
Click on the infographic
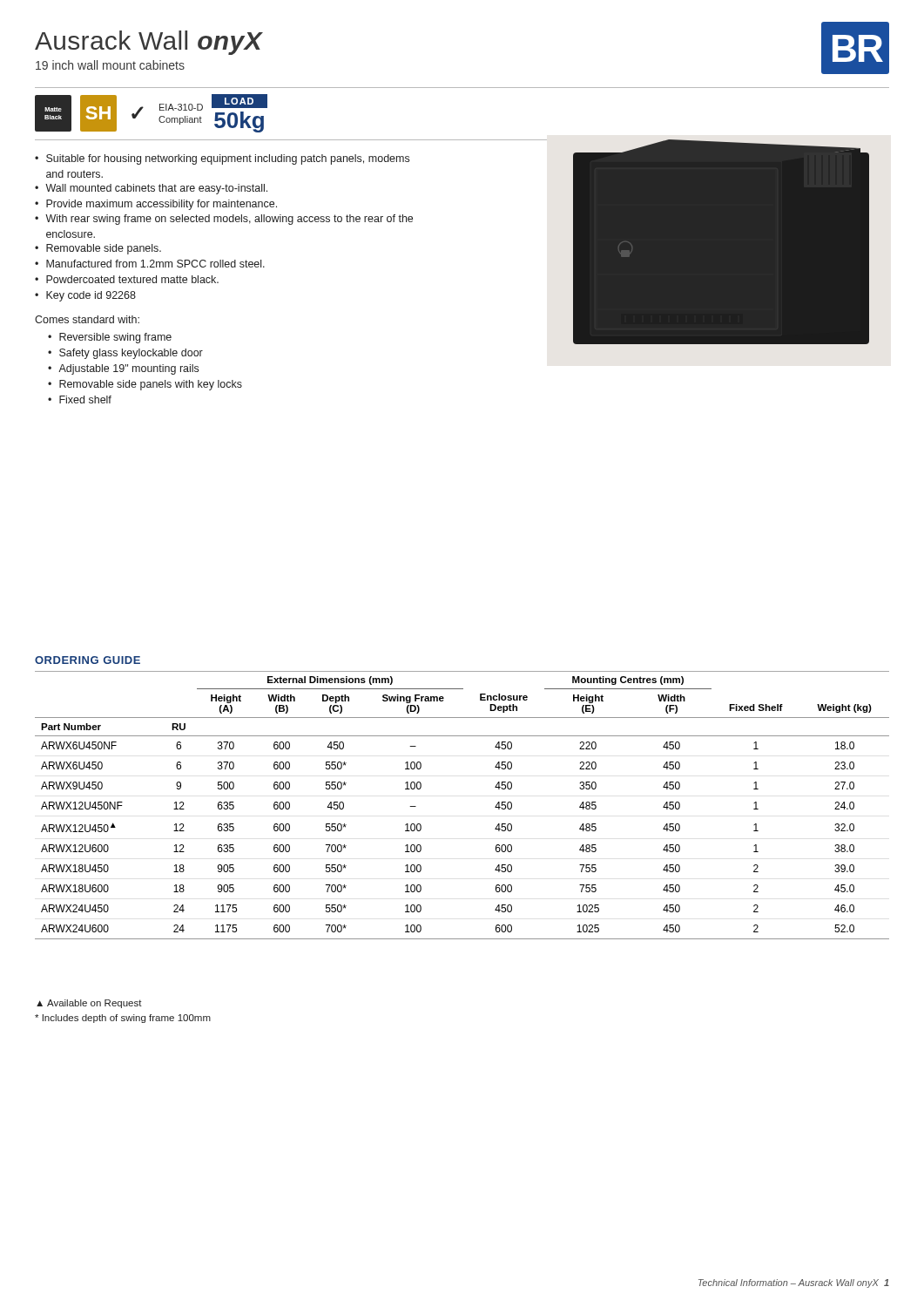tap(151, 114)
